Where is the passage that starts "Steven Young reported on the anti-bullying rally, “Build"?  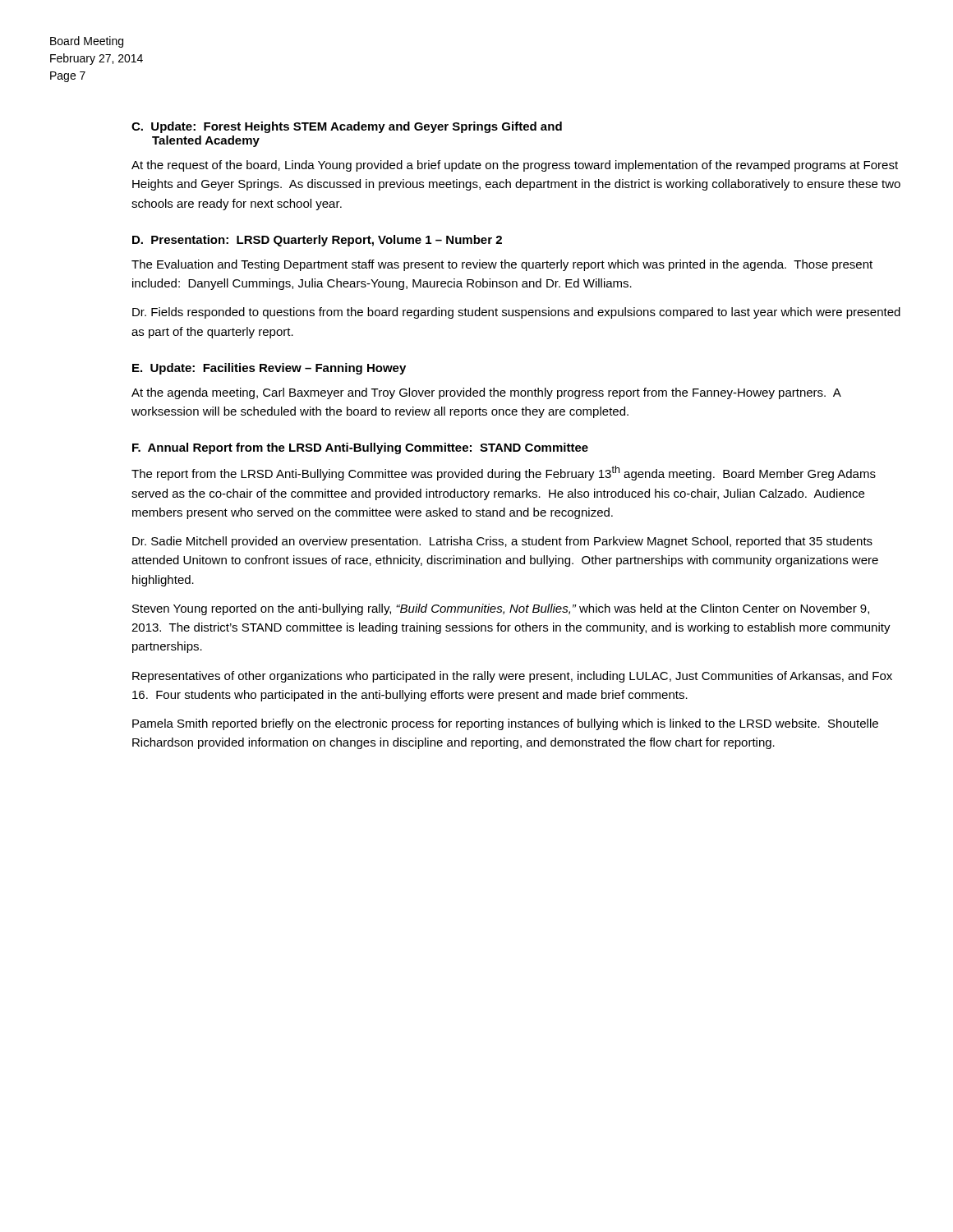(511, 627)
